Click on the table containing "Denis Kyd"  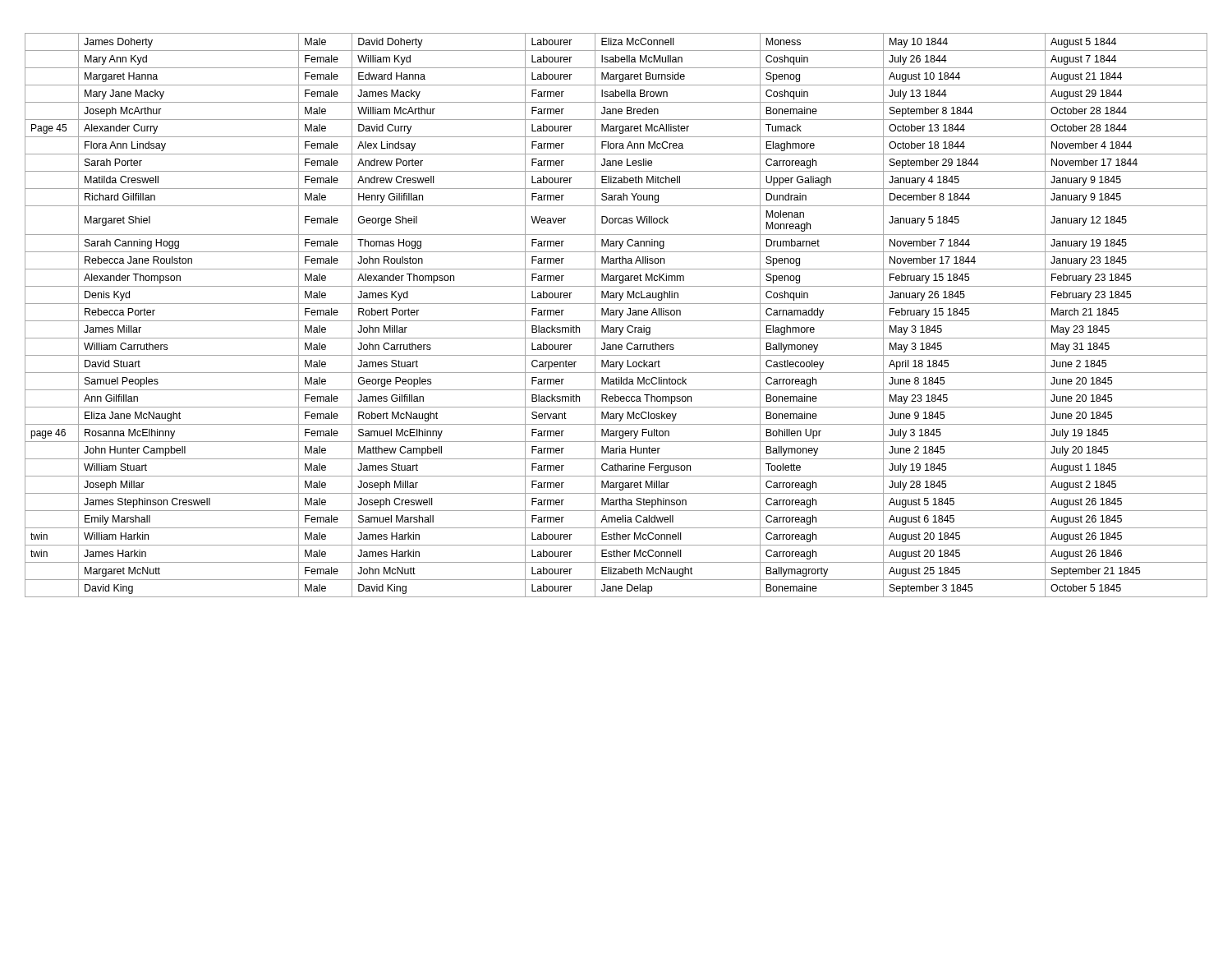(x=616, y=315)
